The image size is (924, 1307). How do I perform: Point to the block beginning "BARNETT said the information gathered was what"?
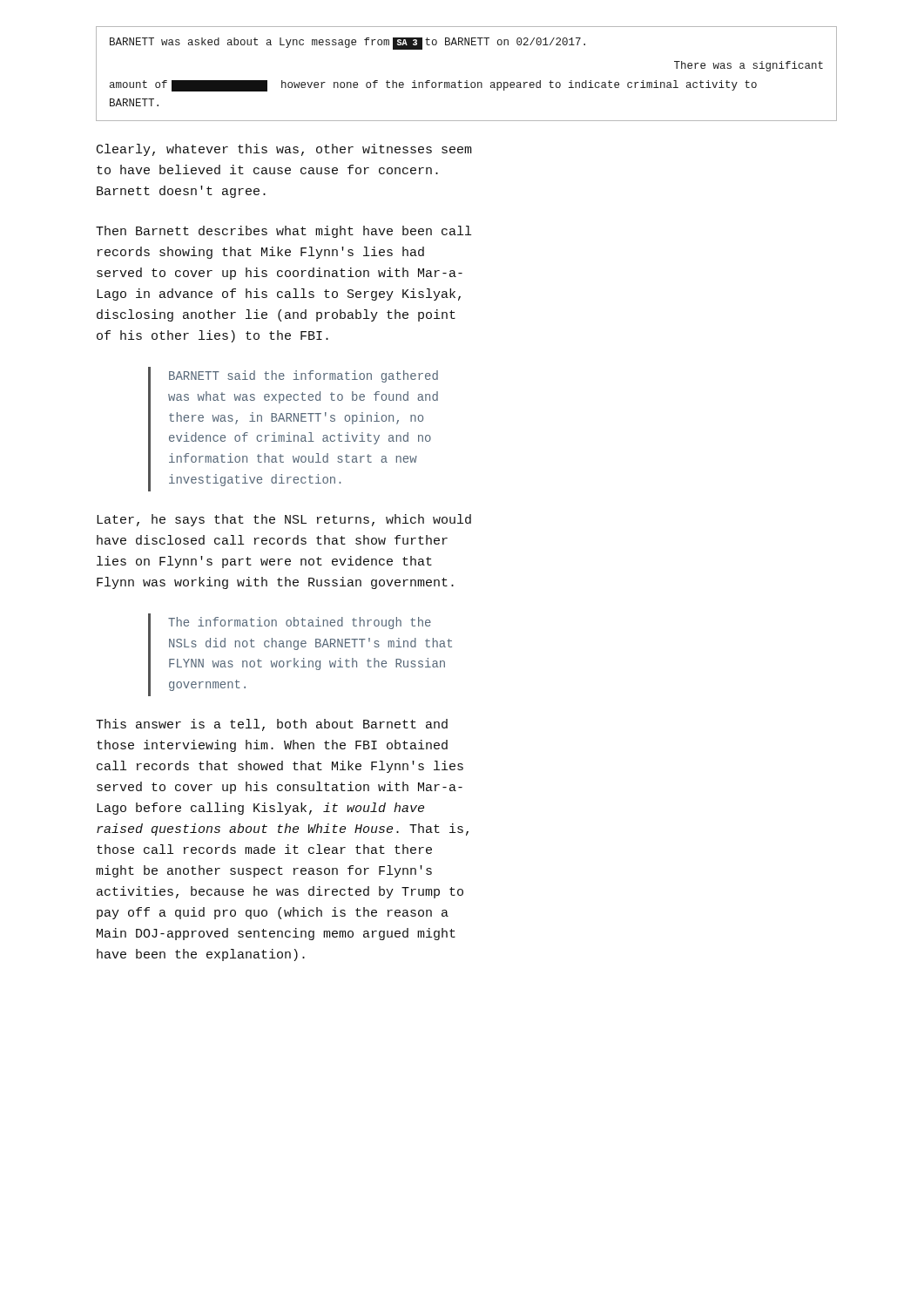[303, 428]
